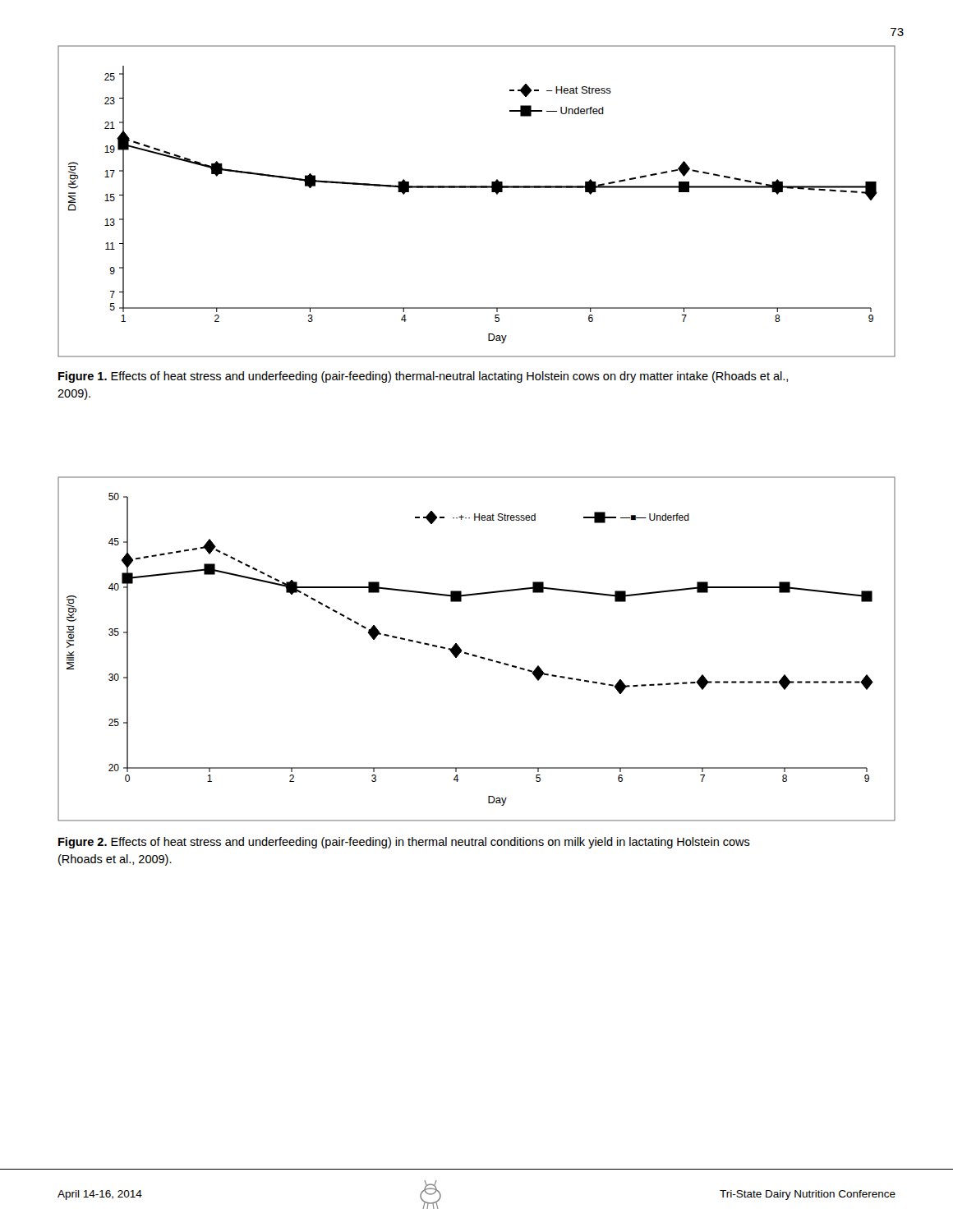953x1232 pixels.
Task: Select the caption containing "Figure 1. Effects of"
Action: pos(423,385)
